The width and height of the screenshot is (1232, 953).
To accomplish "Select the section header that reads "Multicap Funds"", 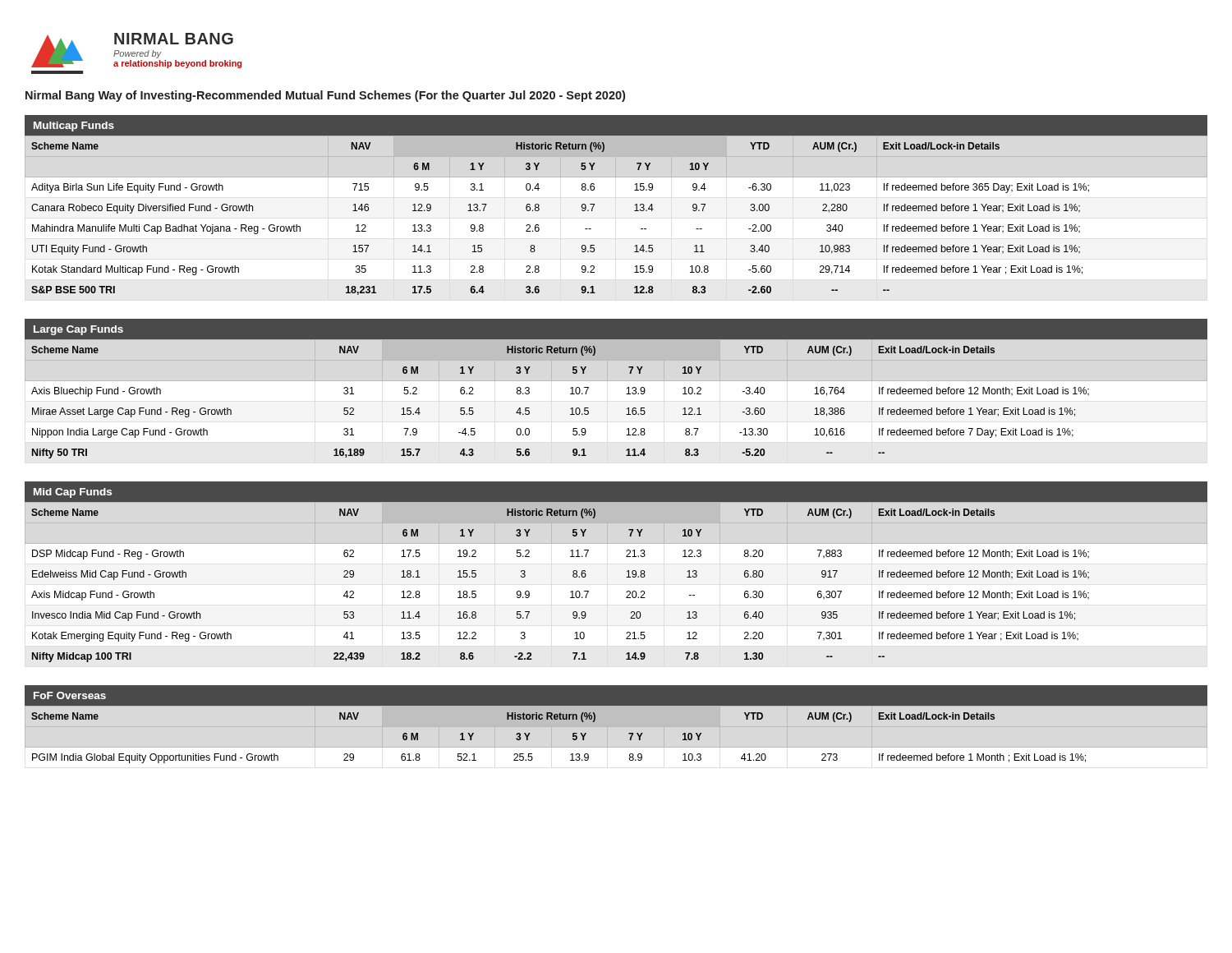I will tap(74, 125).
